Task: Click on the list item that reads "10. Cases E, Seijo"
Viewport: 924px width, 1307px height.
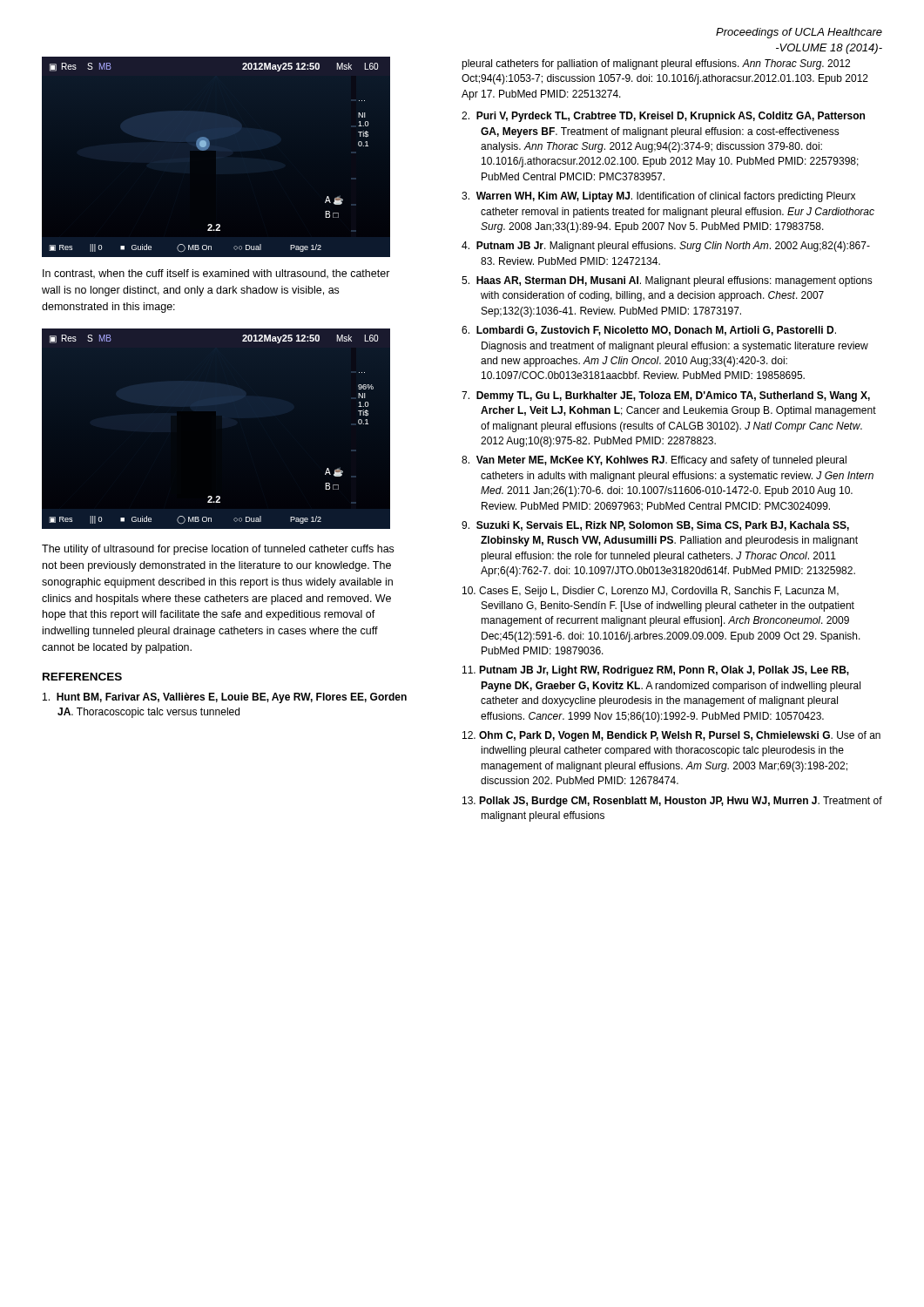Action: coord(661,621)
